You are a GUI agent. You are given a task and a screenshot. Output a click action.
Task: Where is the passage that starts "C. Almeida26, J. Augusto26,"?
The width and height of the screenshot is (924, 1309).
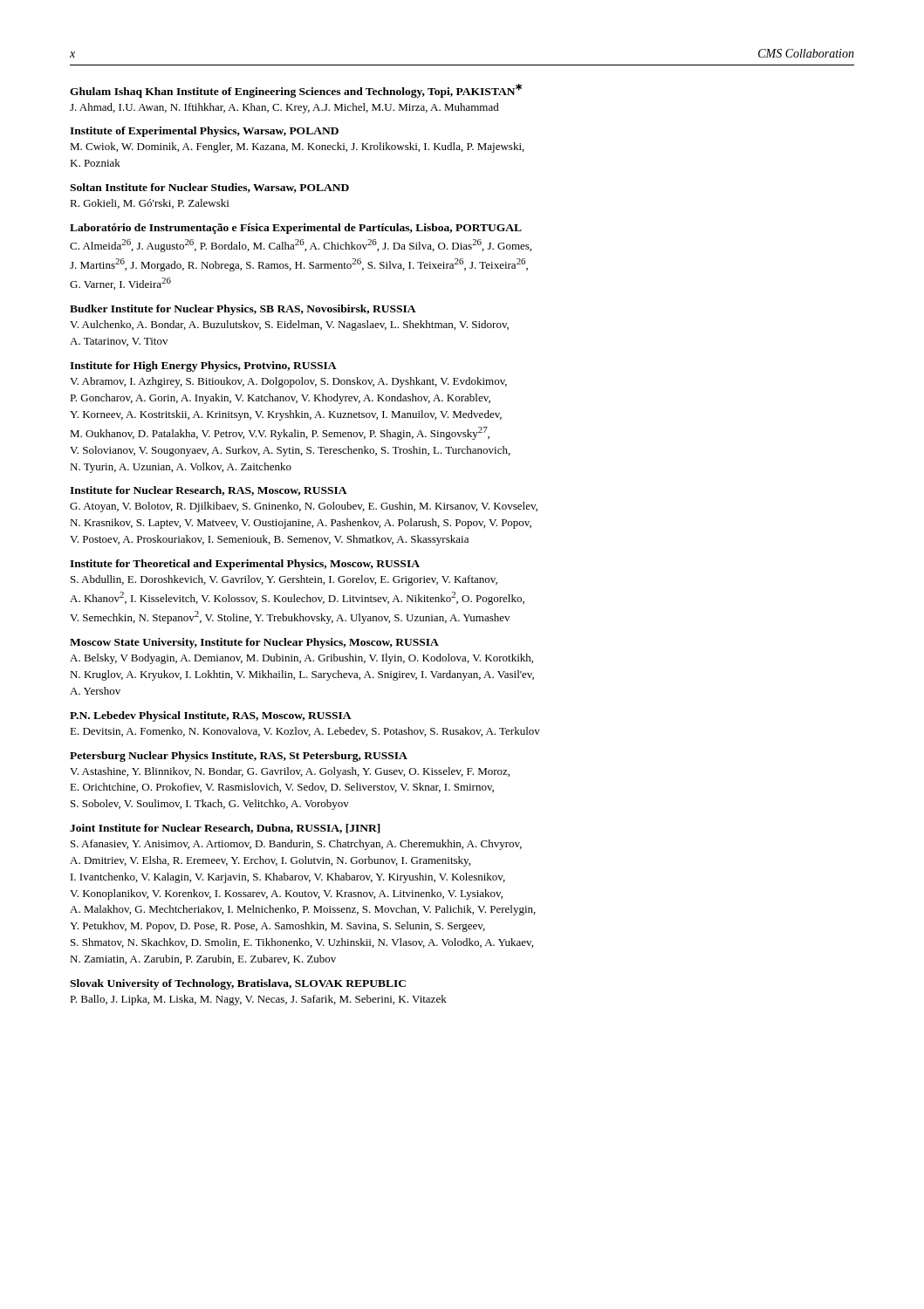[x=301, y=264]
